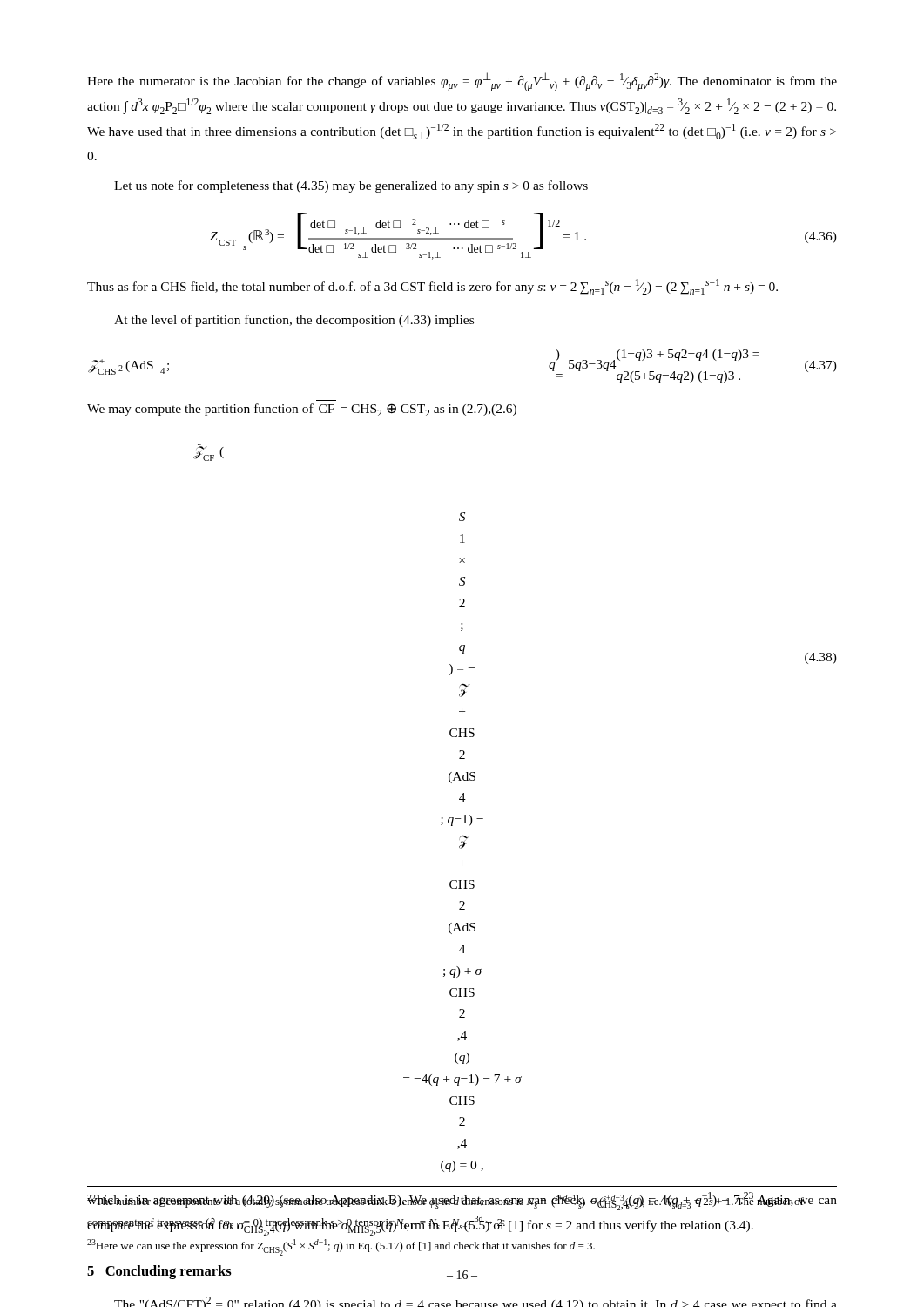The height and width of the screenshot is (1307, 924).
Task: Find "5 Concluding remarks" on this page
Action: [159, 1270]
